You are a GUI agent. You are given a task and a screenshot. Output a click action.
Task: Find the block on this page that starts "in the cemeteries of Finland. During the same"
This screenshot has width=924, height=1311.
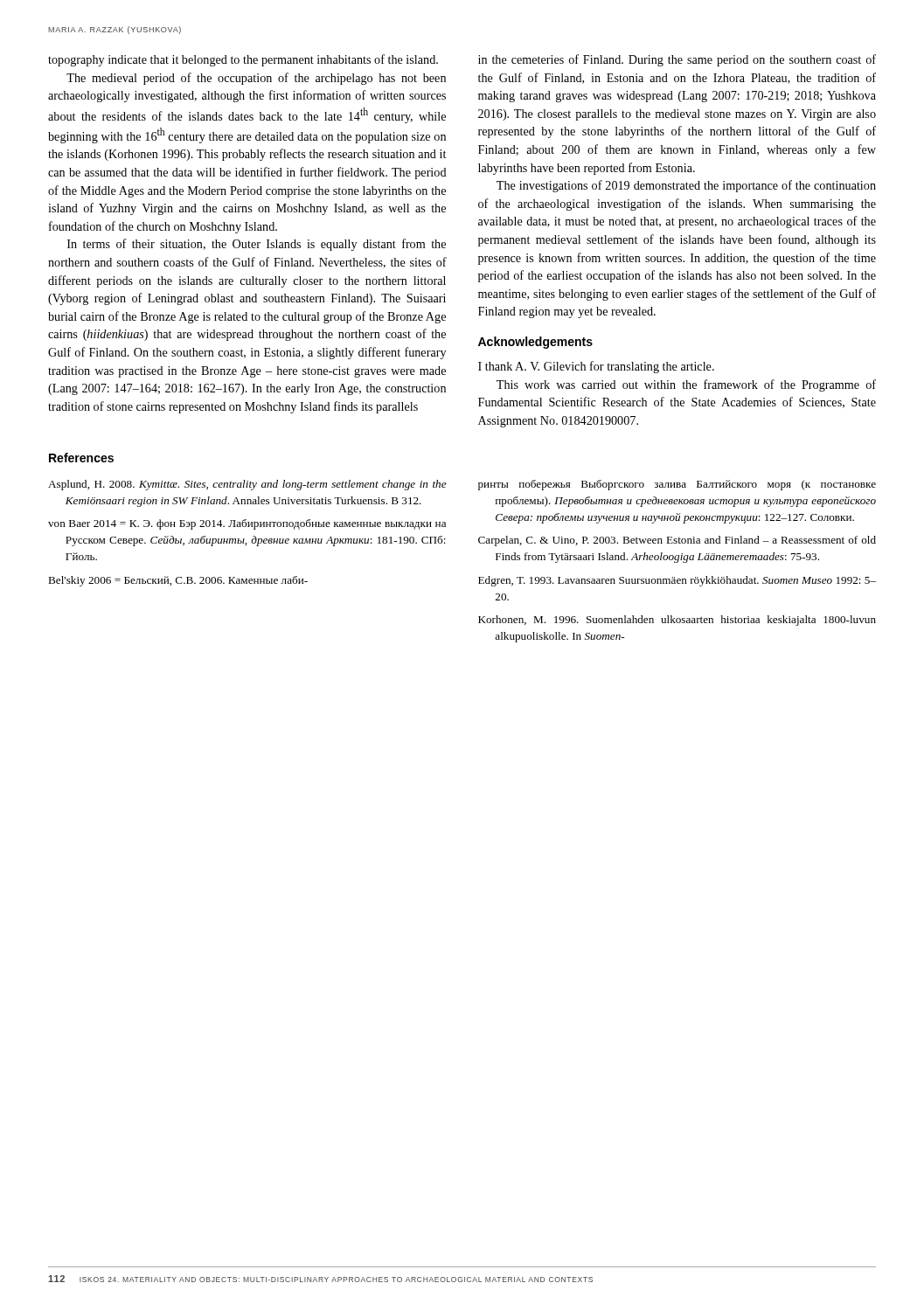coord(677,240)
